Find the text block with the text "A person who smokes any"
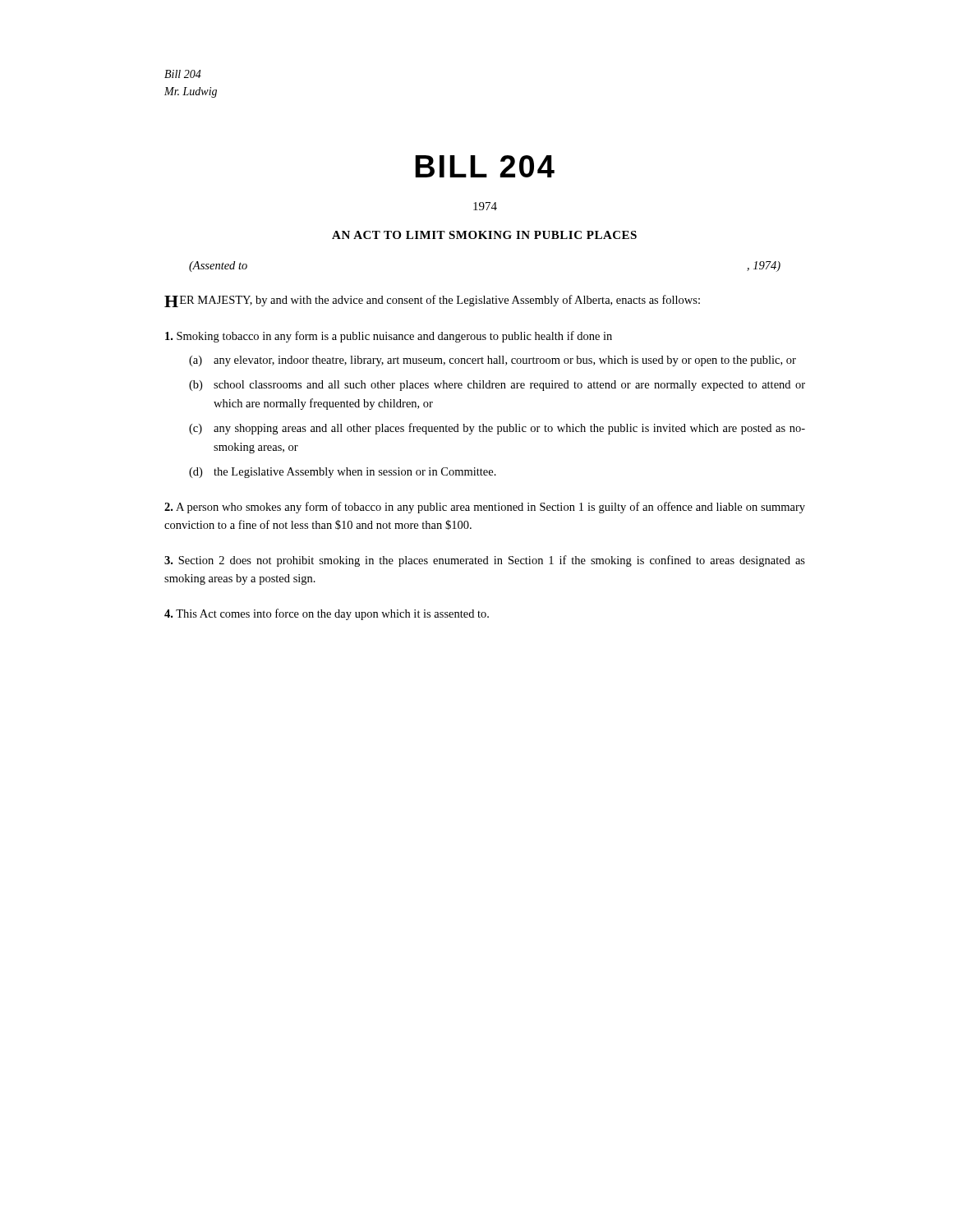Image resolution: width=953 pixels, height=1232 pixels. tap(485, 516)
